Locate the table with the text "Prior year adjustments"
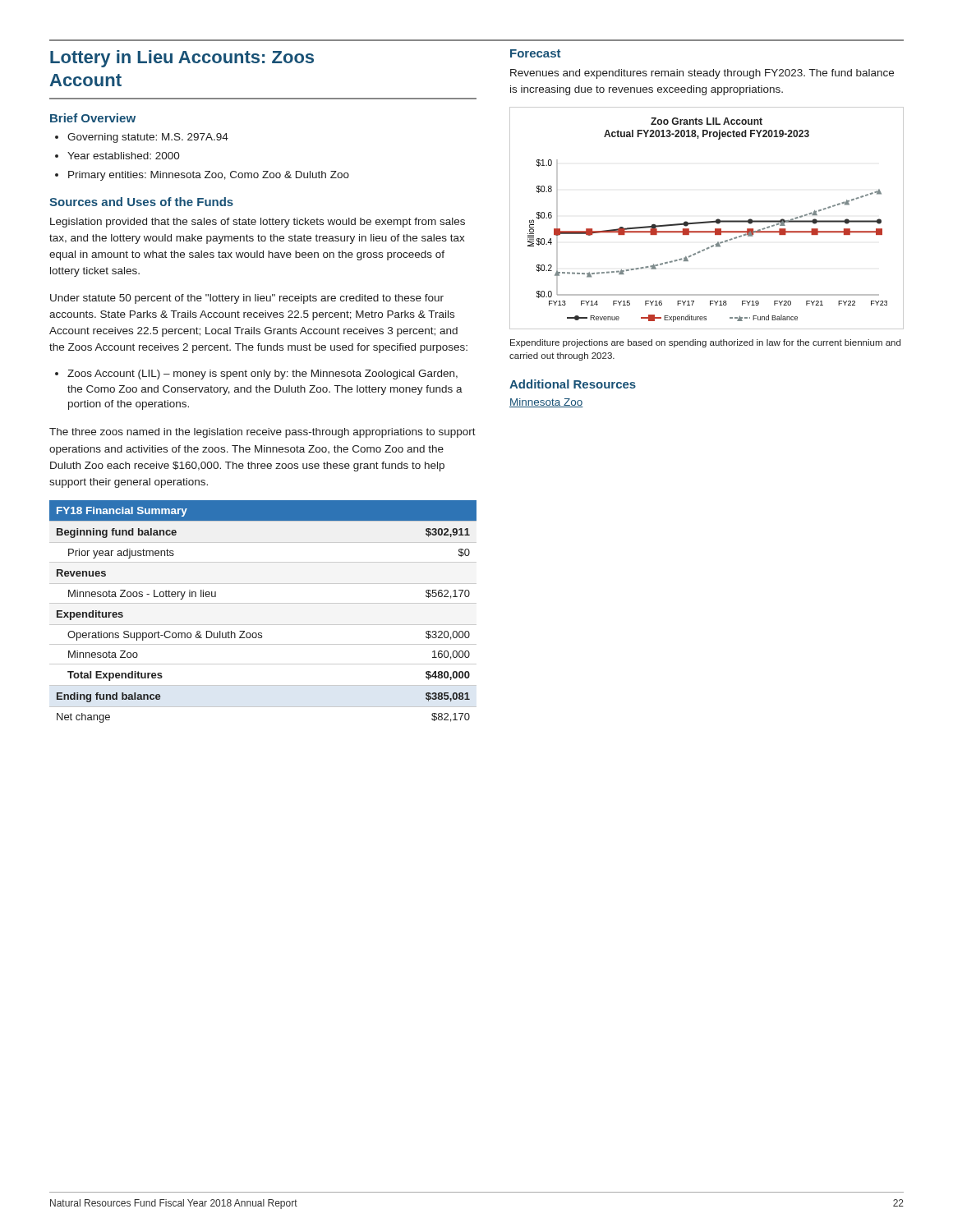The image size is (953, 1232). [x=263, y=613]
